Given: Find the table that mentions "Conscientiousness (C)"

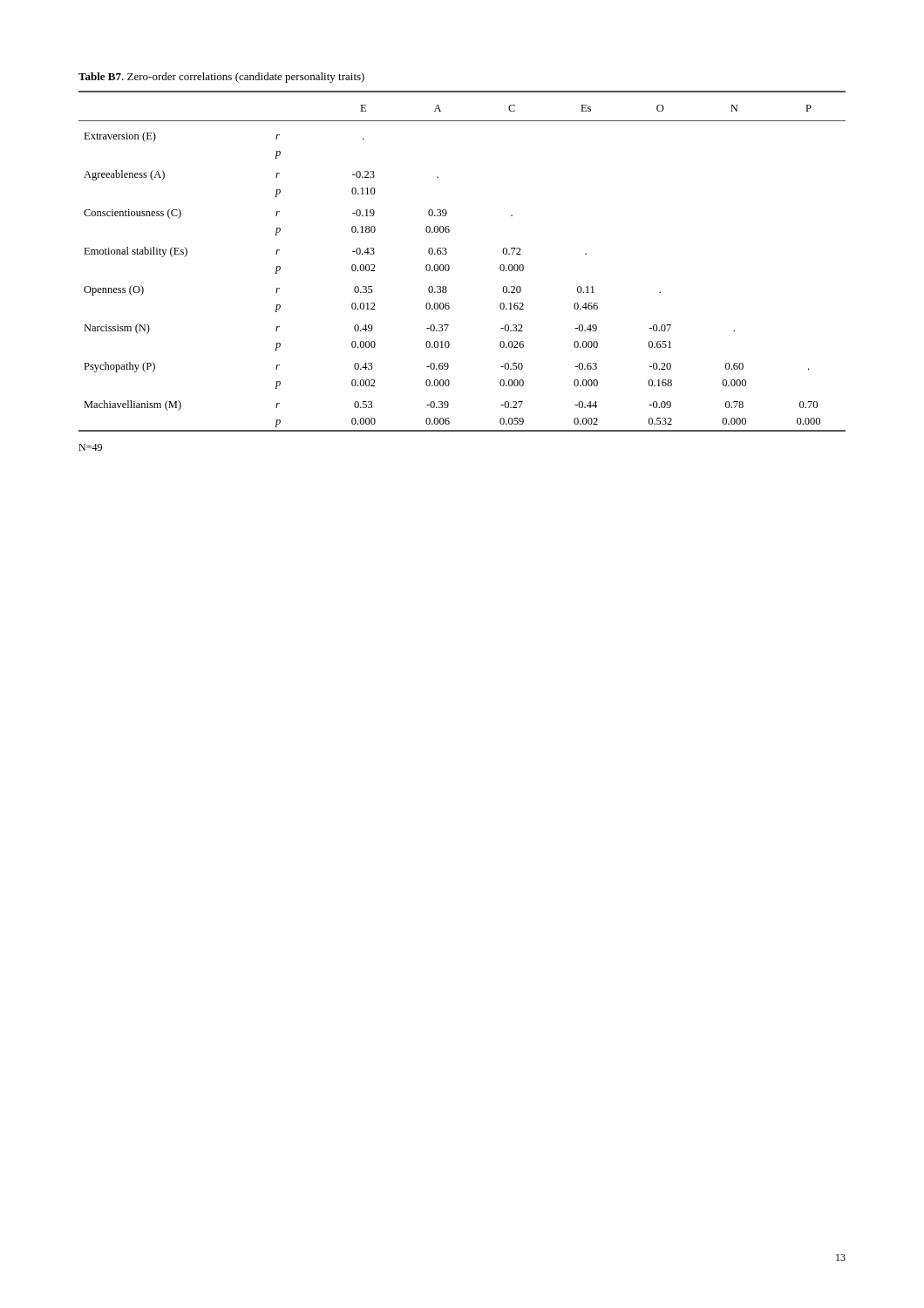Looking at the screenshot, I should pyautogui.click(x=462, y=263).
